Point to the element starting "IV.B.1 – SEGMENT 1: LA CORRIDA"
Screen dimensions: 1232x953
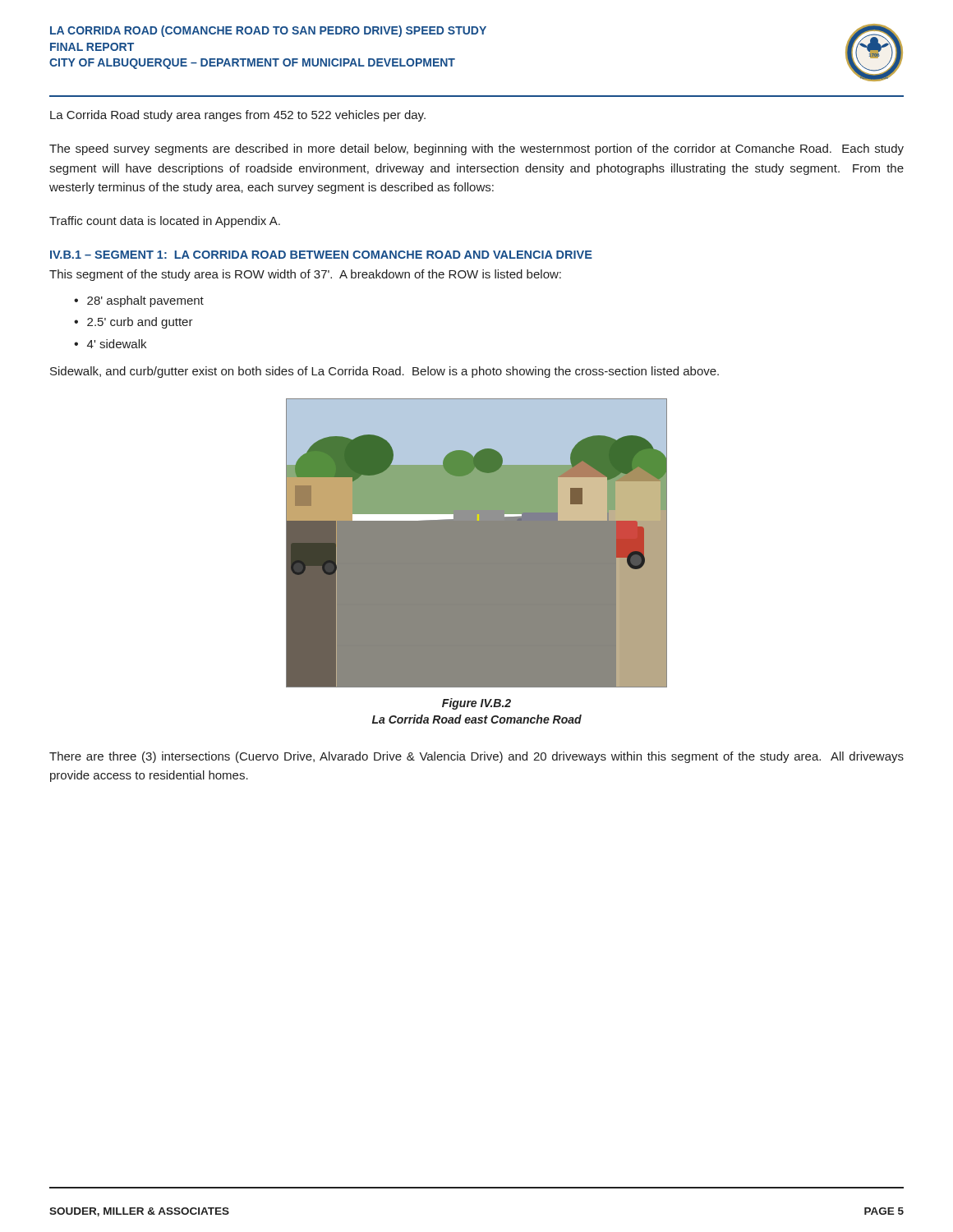pyautogui.click(x=321, y=255)
